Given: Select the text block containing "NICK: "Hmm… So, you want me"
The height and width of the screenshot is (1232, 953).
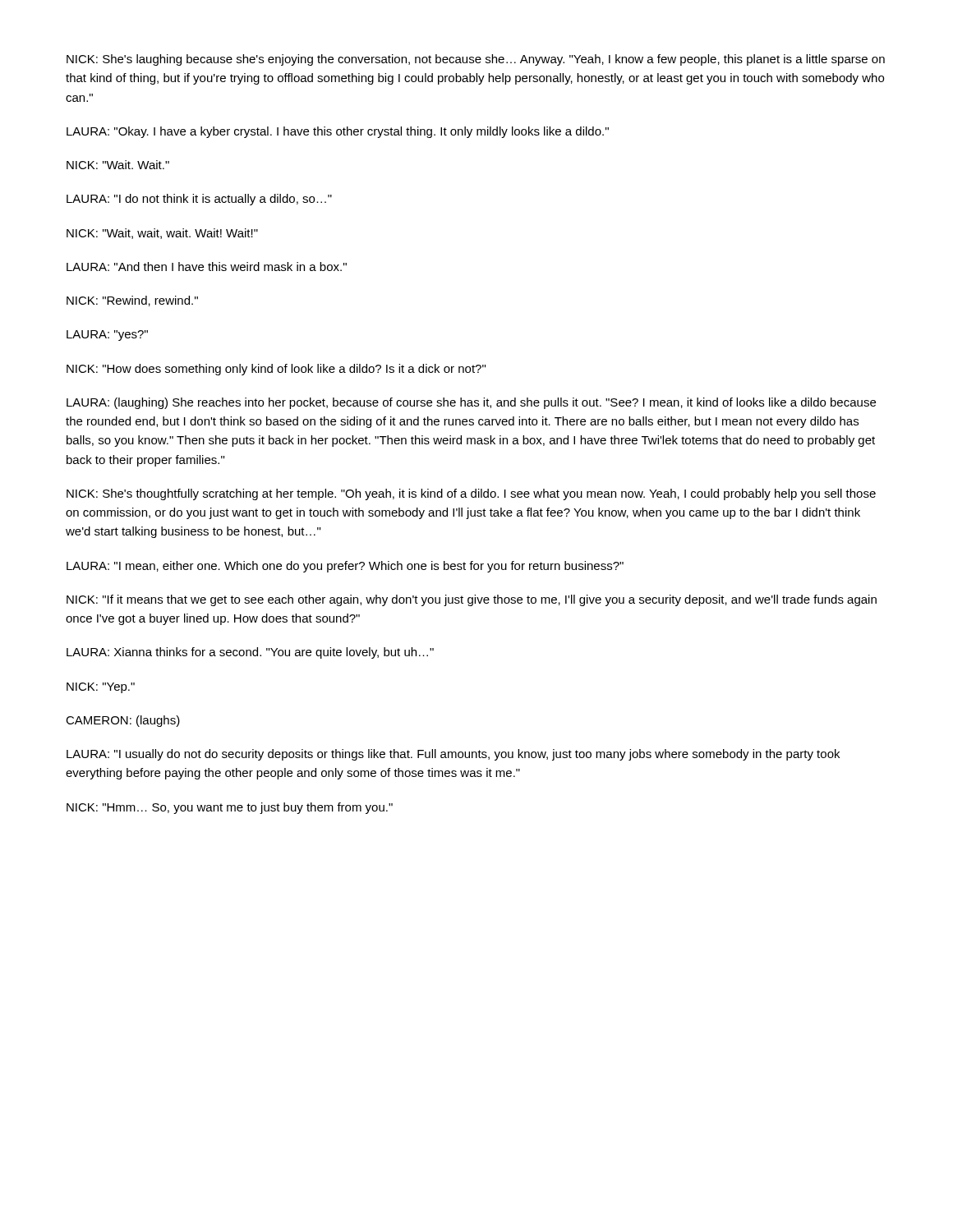Looking at the screenshot, I should [x=229, y=807].
